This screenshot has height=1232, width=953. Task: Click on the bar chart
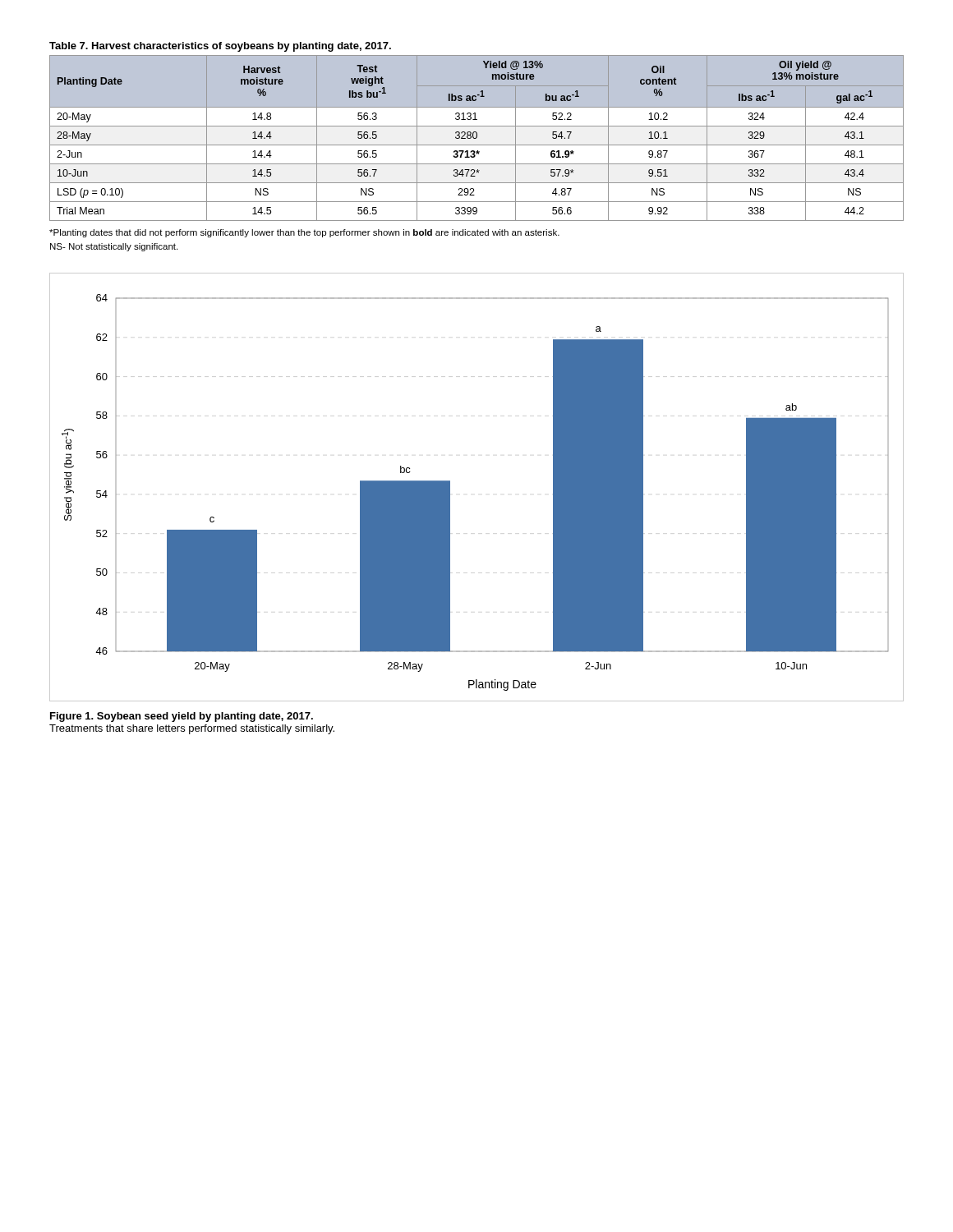pos(476,487)
